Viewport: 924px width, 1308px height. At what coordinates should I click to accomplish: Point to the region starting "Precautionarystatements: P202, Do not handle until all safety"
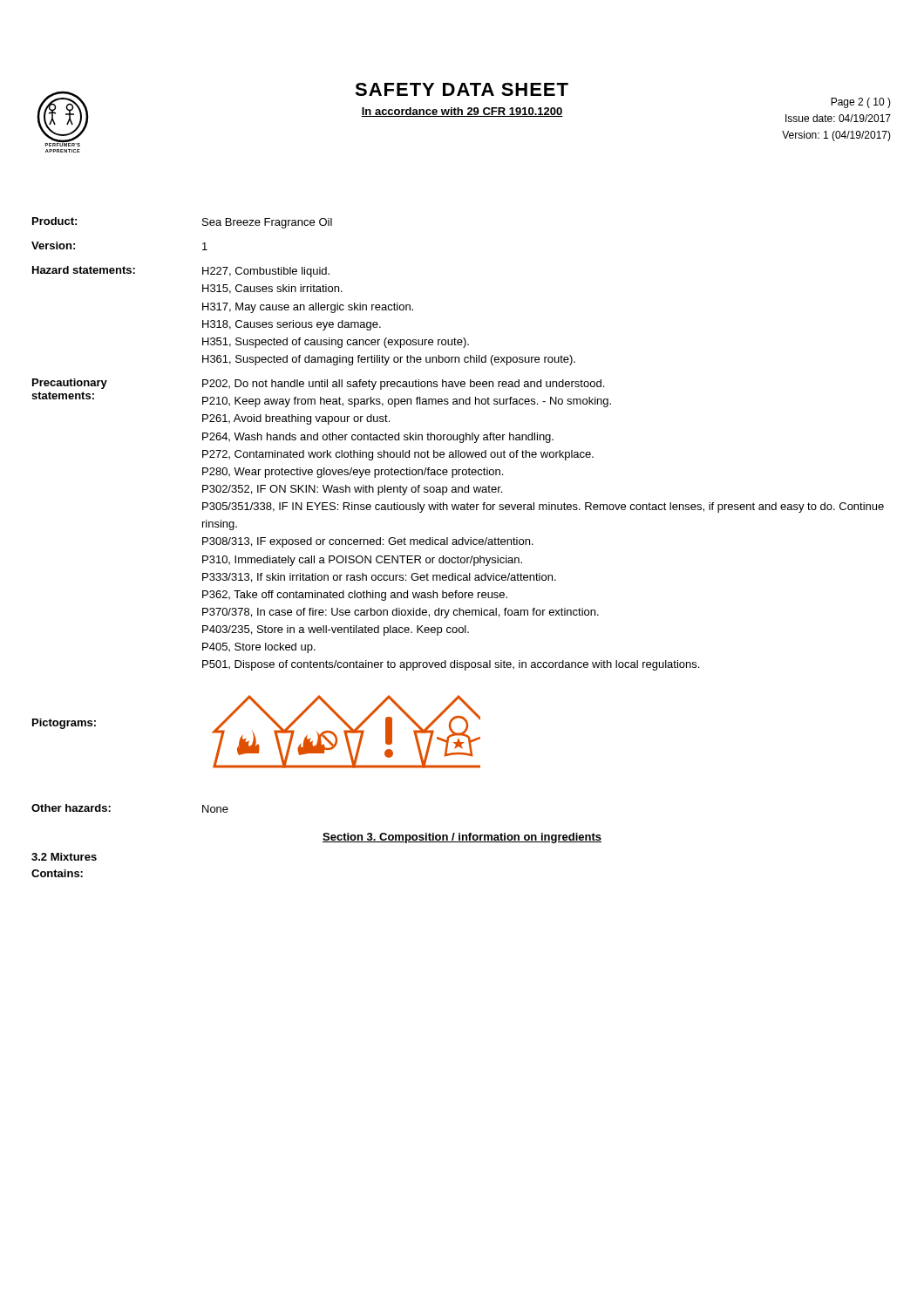click(x=318, y=384)
